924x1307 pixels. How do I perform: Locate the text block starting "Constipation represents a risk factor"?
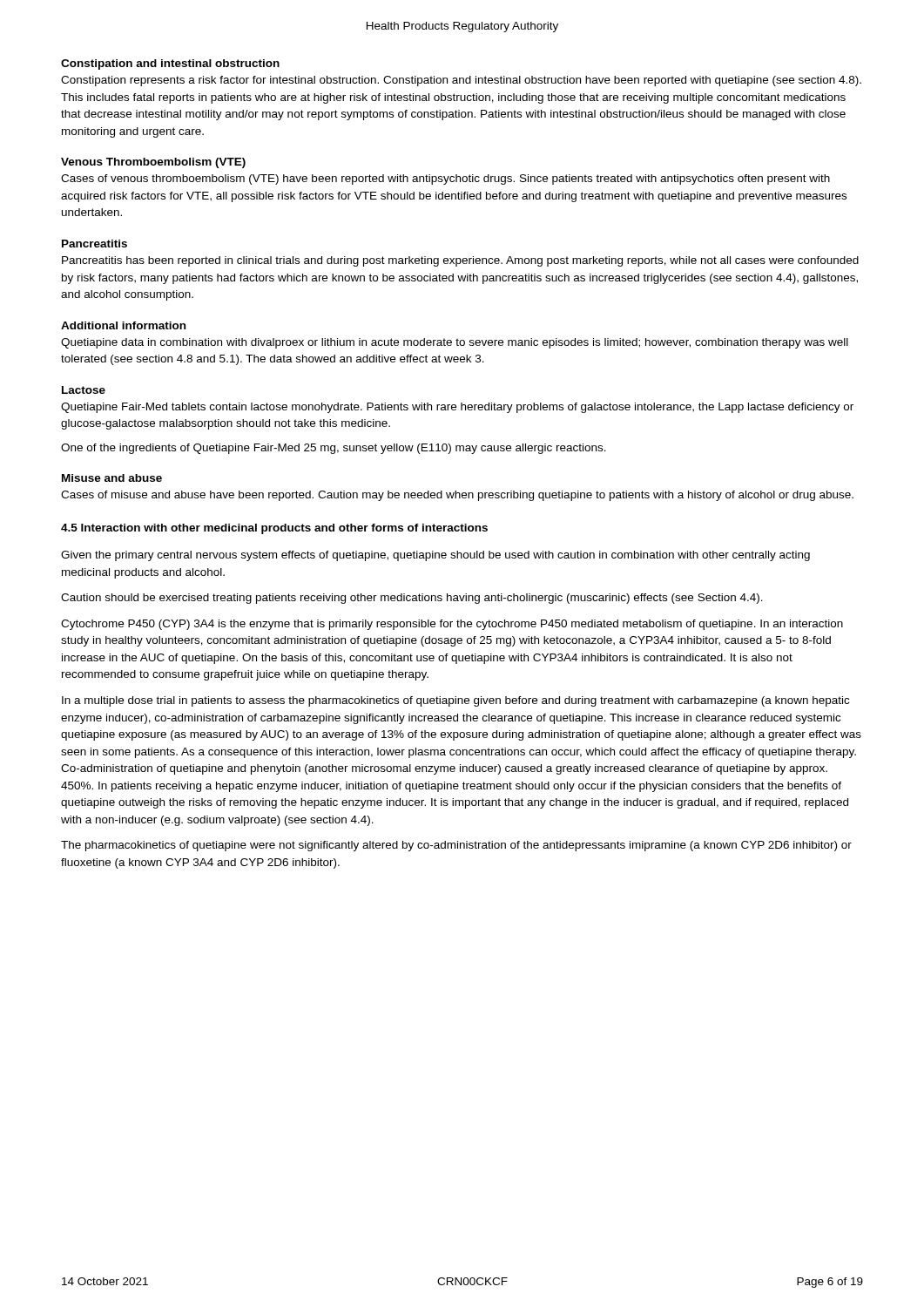coord(462,105)
